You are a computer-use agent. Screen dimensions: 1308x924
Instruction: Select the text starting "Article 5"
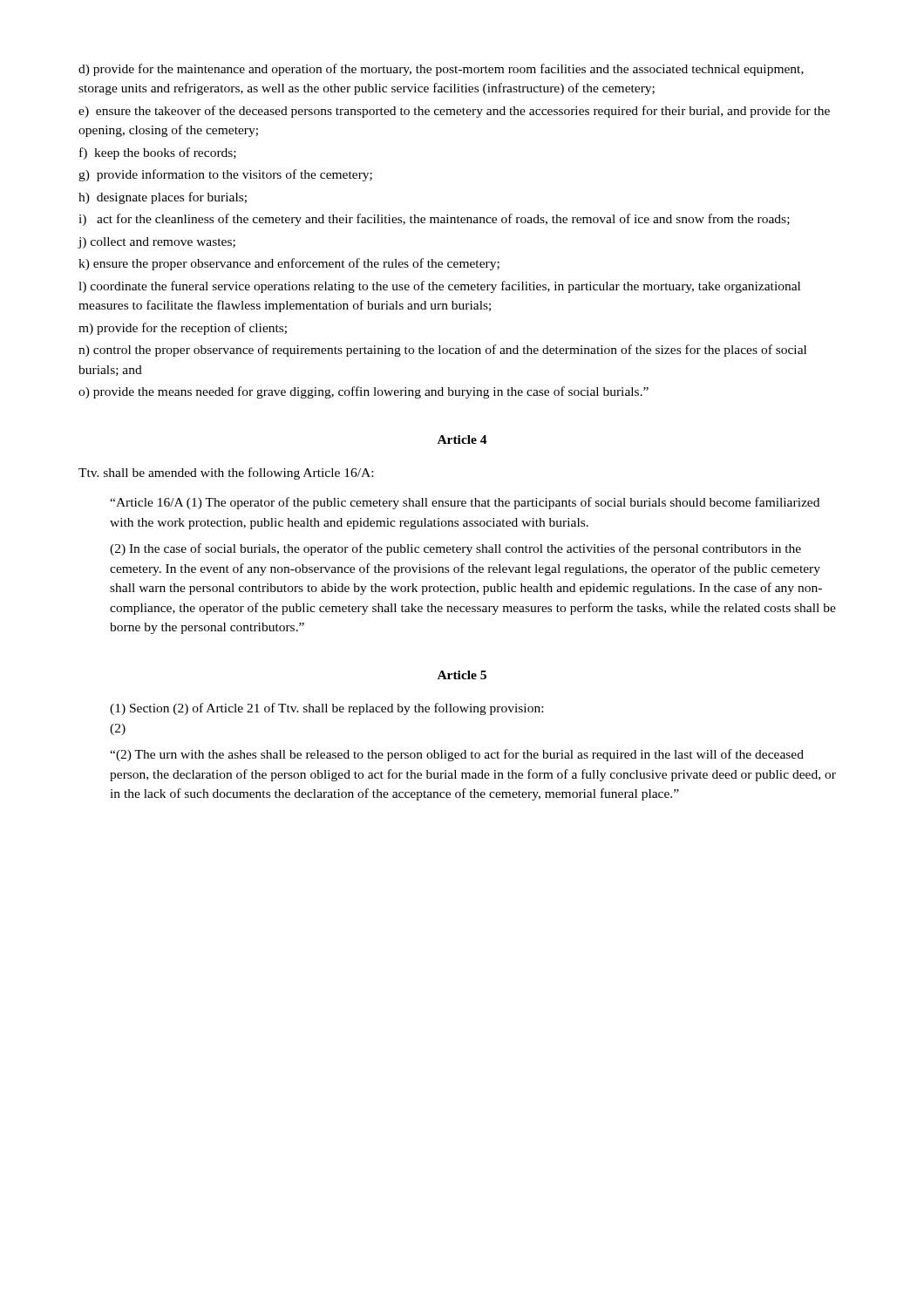pos(462,674)
